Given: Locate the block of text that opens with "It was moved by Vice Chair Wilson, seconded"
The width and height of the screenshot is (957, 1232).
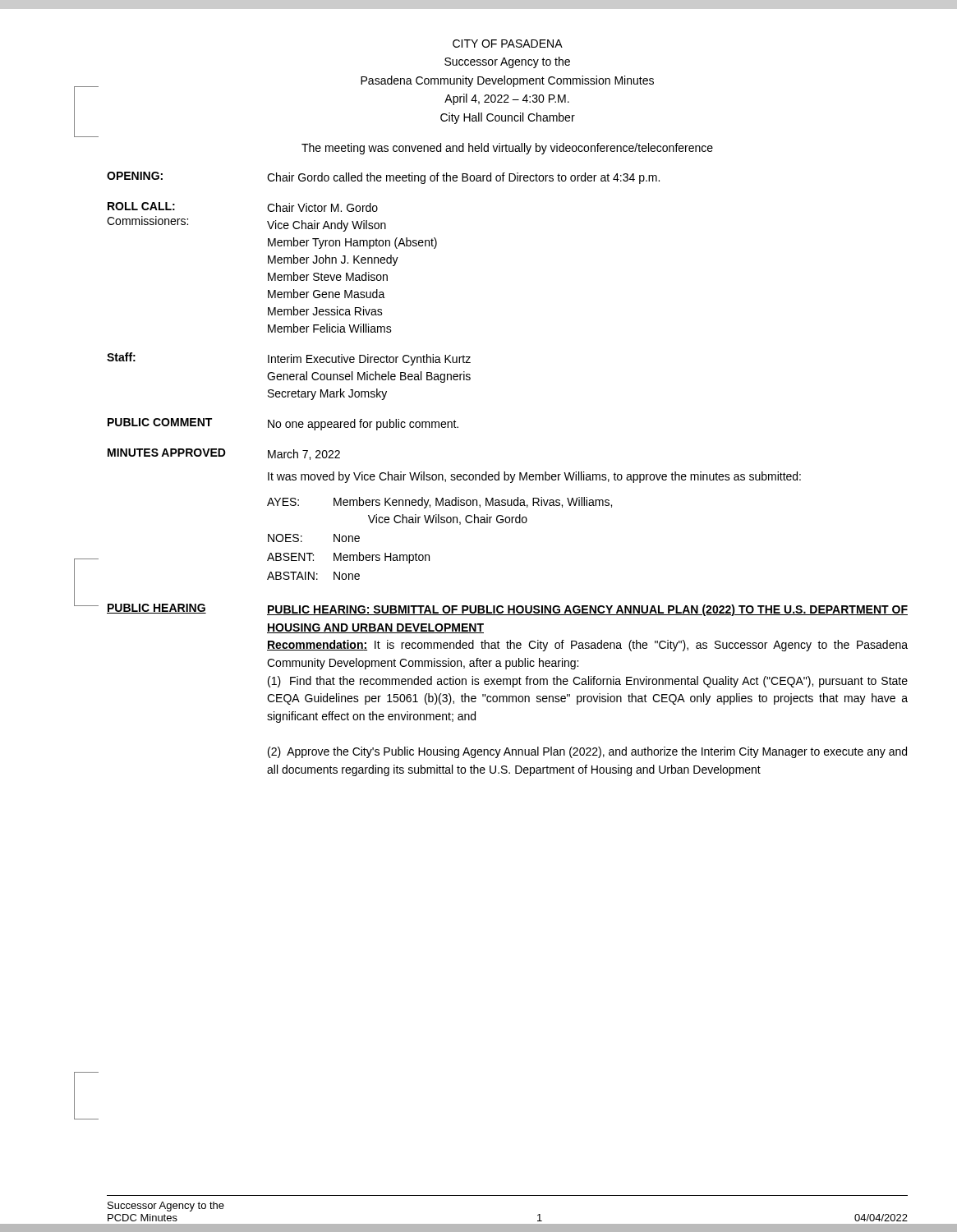Looking at the screenshot, I should [507, 477].
